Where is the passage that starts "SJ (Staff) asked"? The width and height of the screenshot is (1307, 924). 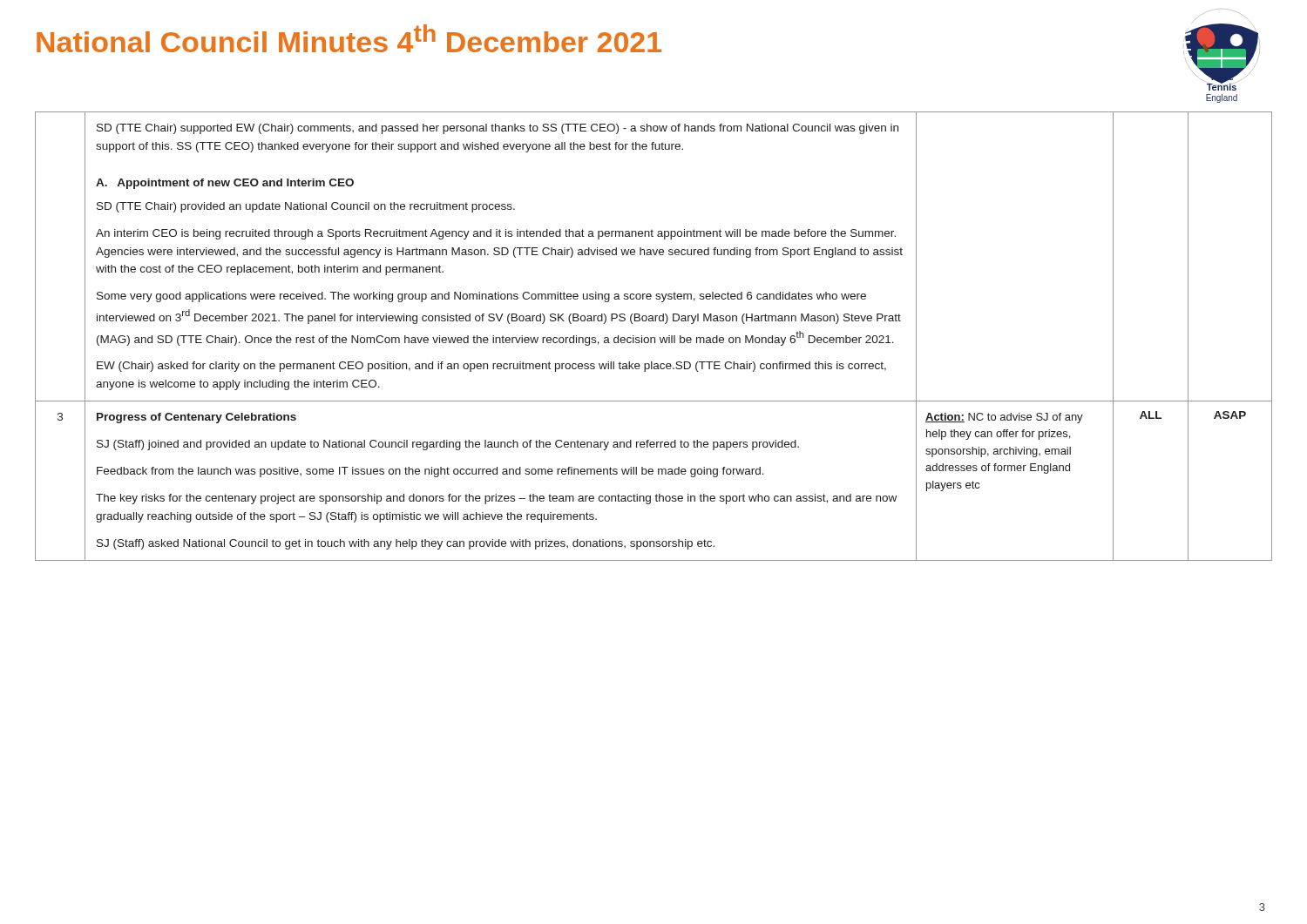(406, 543)
